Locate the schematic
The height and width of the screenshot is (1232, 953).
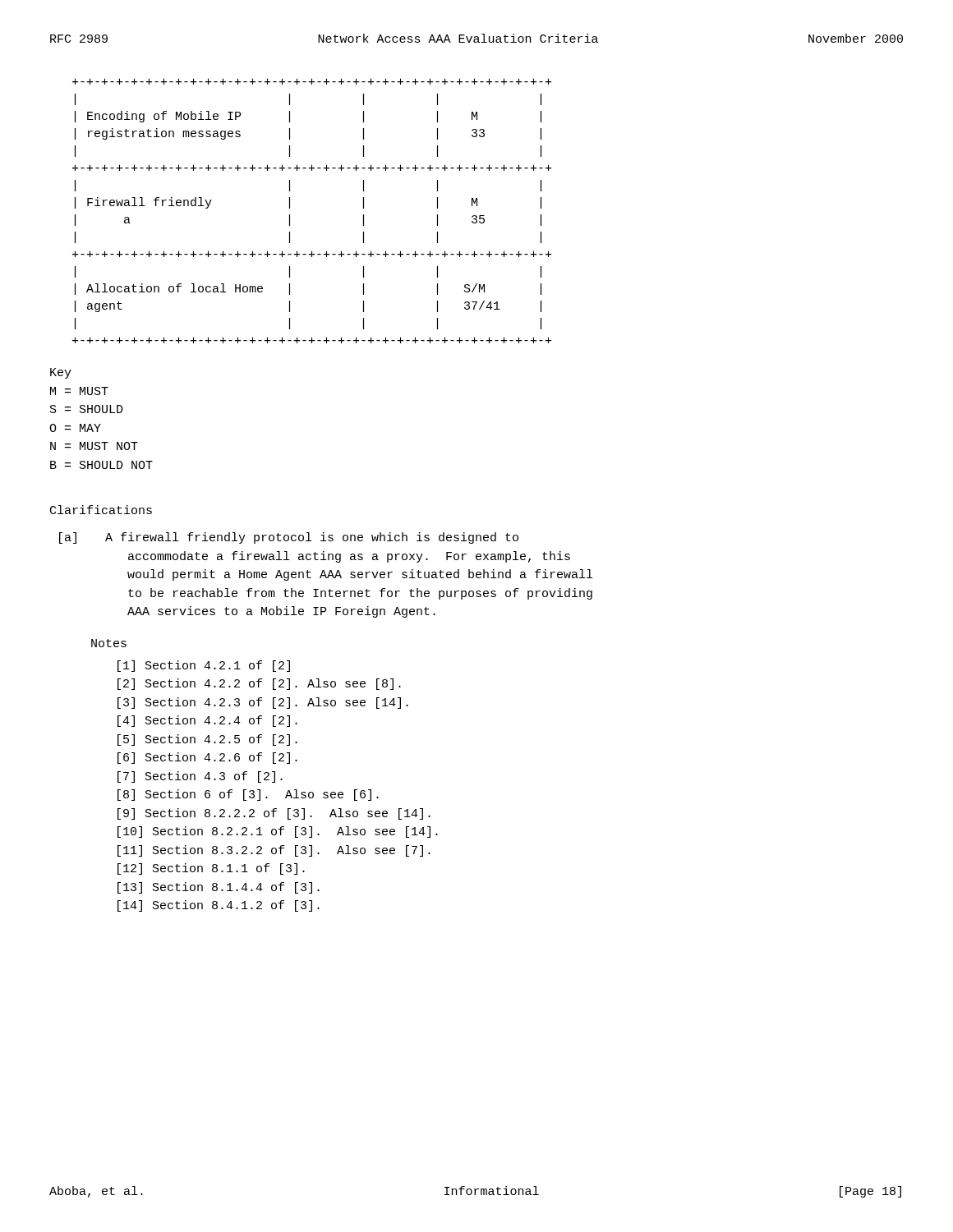point(476,212)
